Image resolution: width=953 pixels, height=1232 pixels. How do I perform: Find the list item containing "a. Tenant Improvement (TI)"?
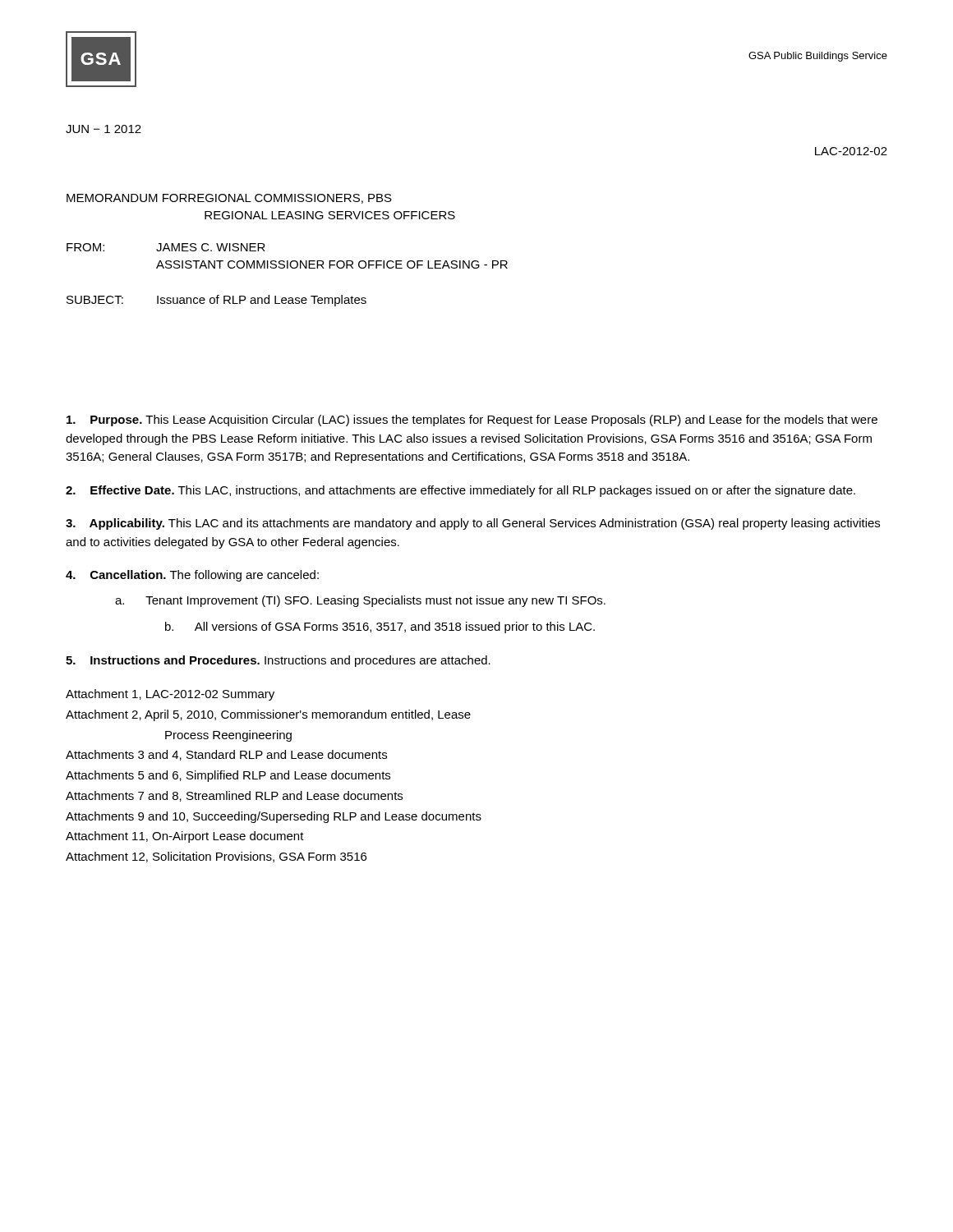coord(361,600)
